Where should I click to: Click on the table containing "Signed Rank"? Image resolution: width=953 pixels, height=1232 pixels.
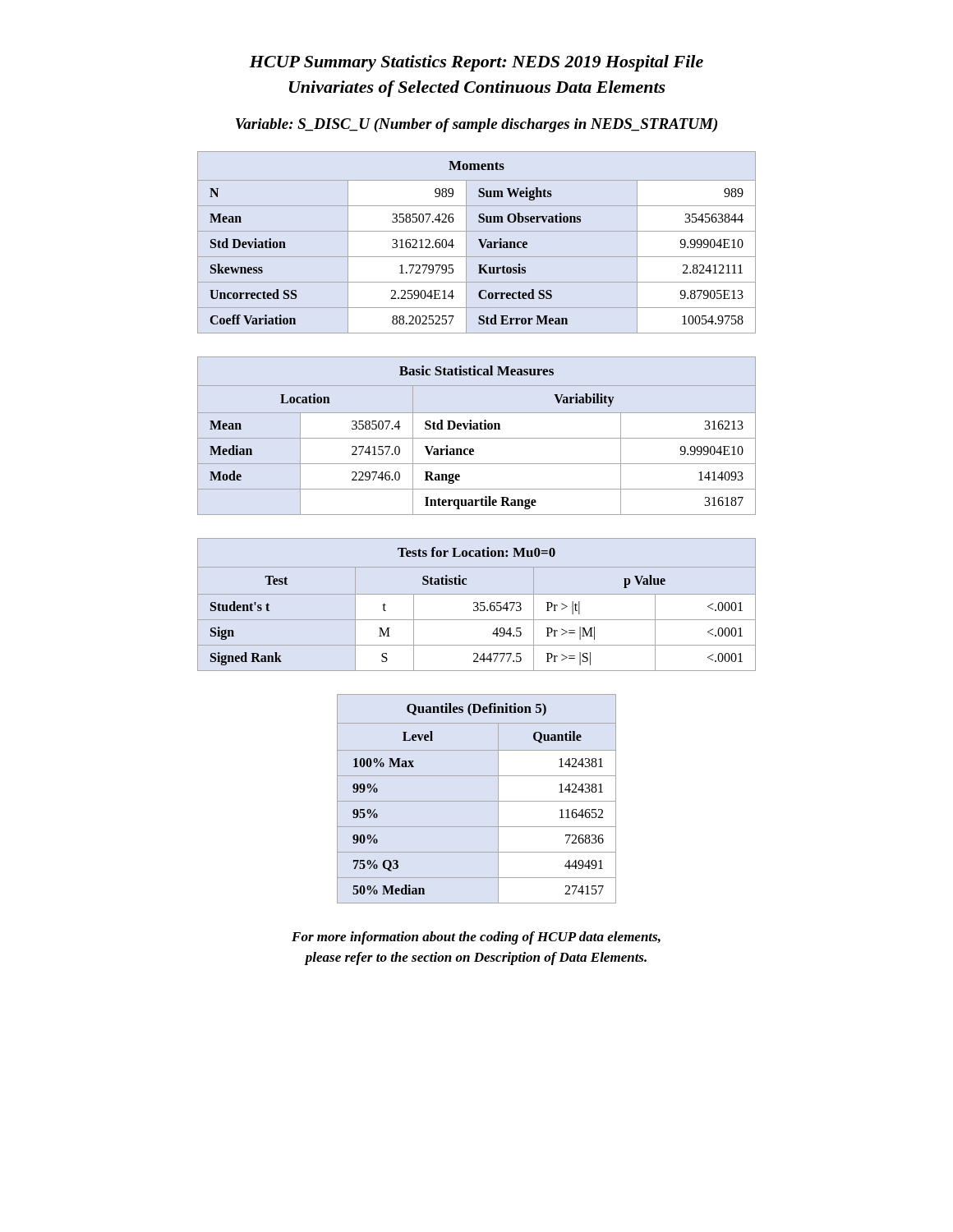pos(476,604)
